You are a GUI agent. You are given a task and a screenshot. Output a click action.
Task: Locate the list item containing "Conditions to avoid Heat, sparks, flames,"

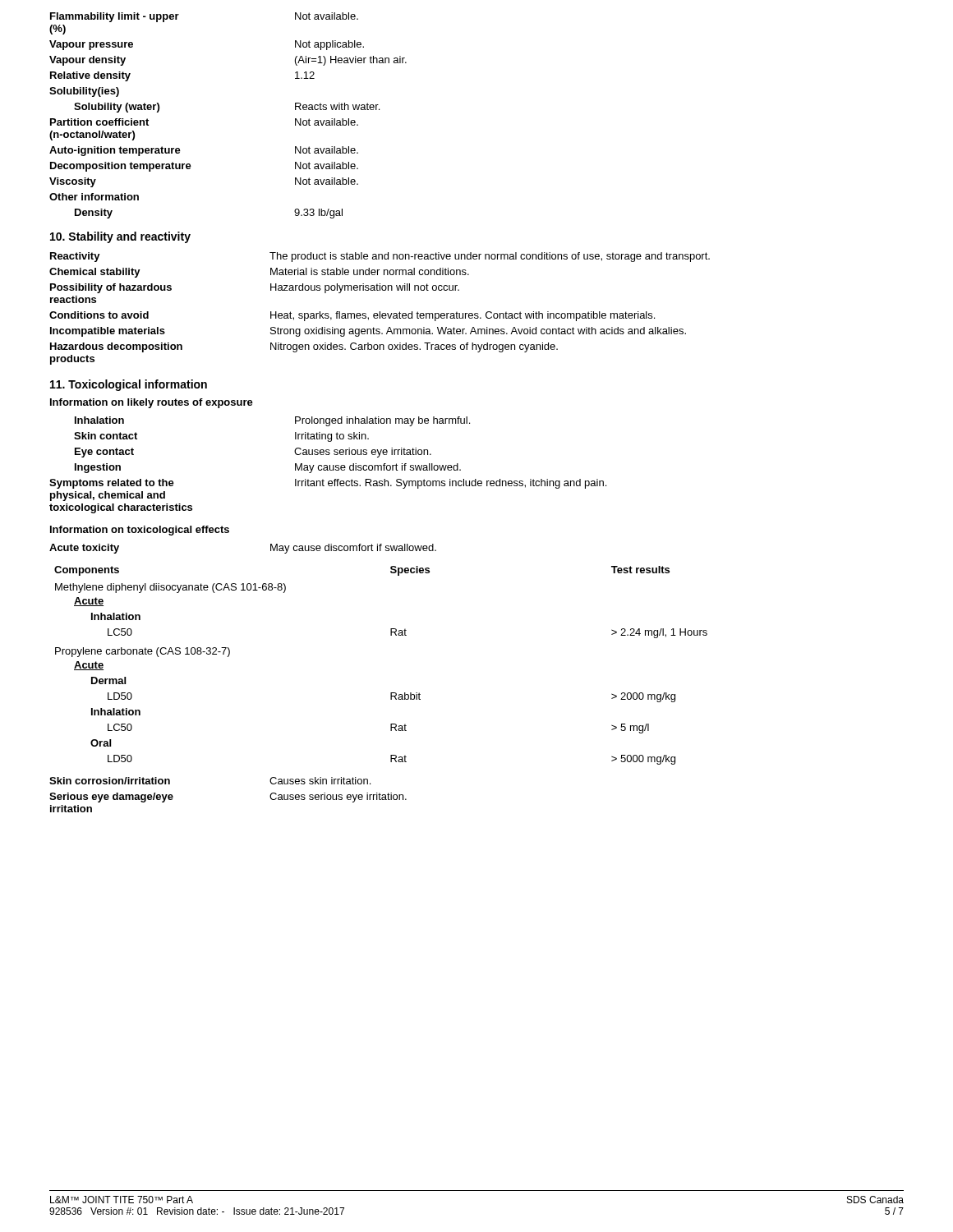click(x=476, y=315)
